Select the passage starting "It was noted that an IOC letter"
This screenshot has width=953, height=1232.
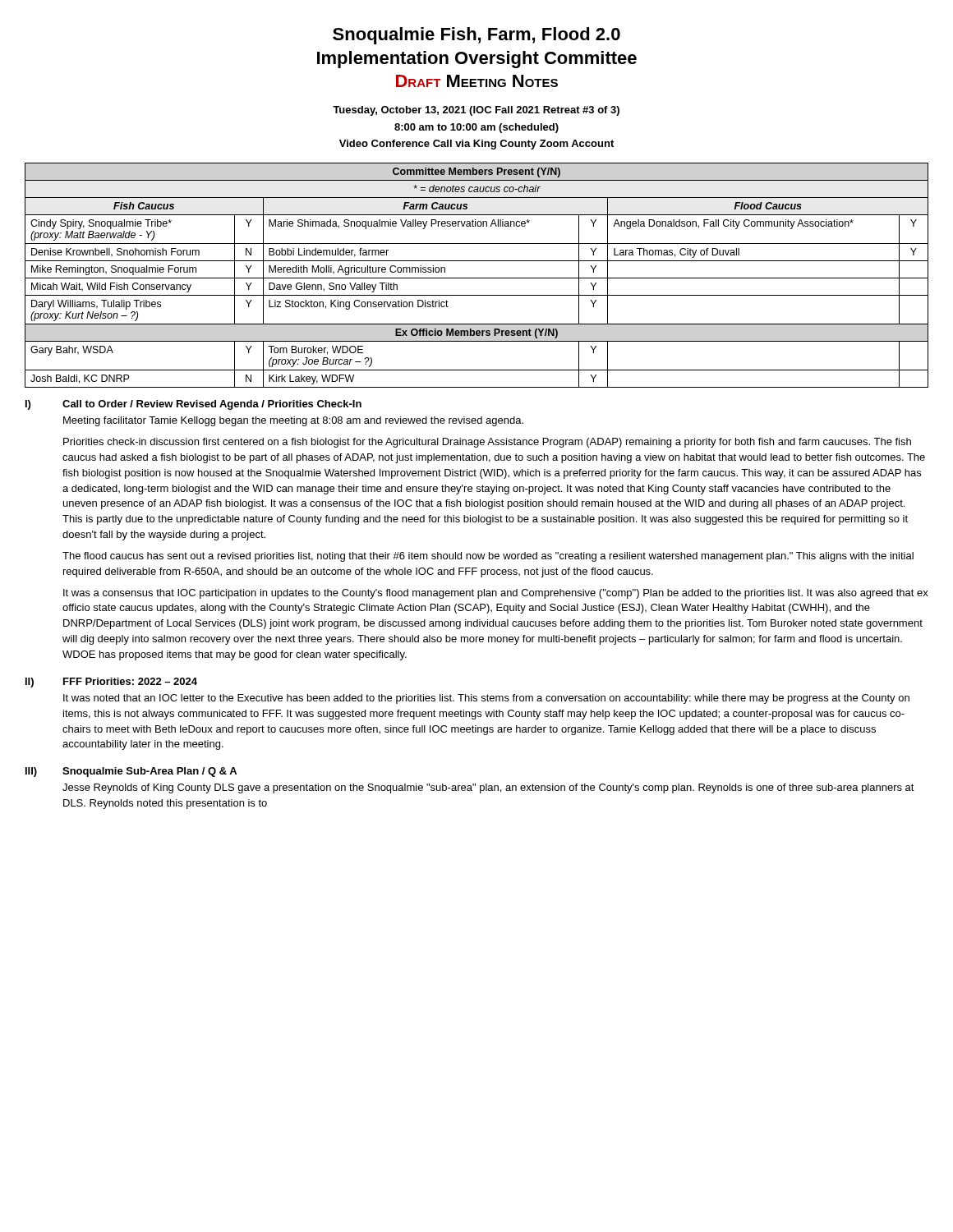point(495,722)
